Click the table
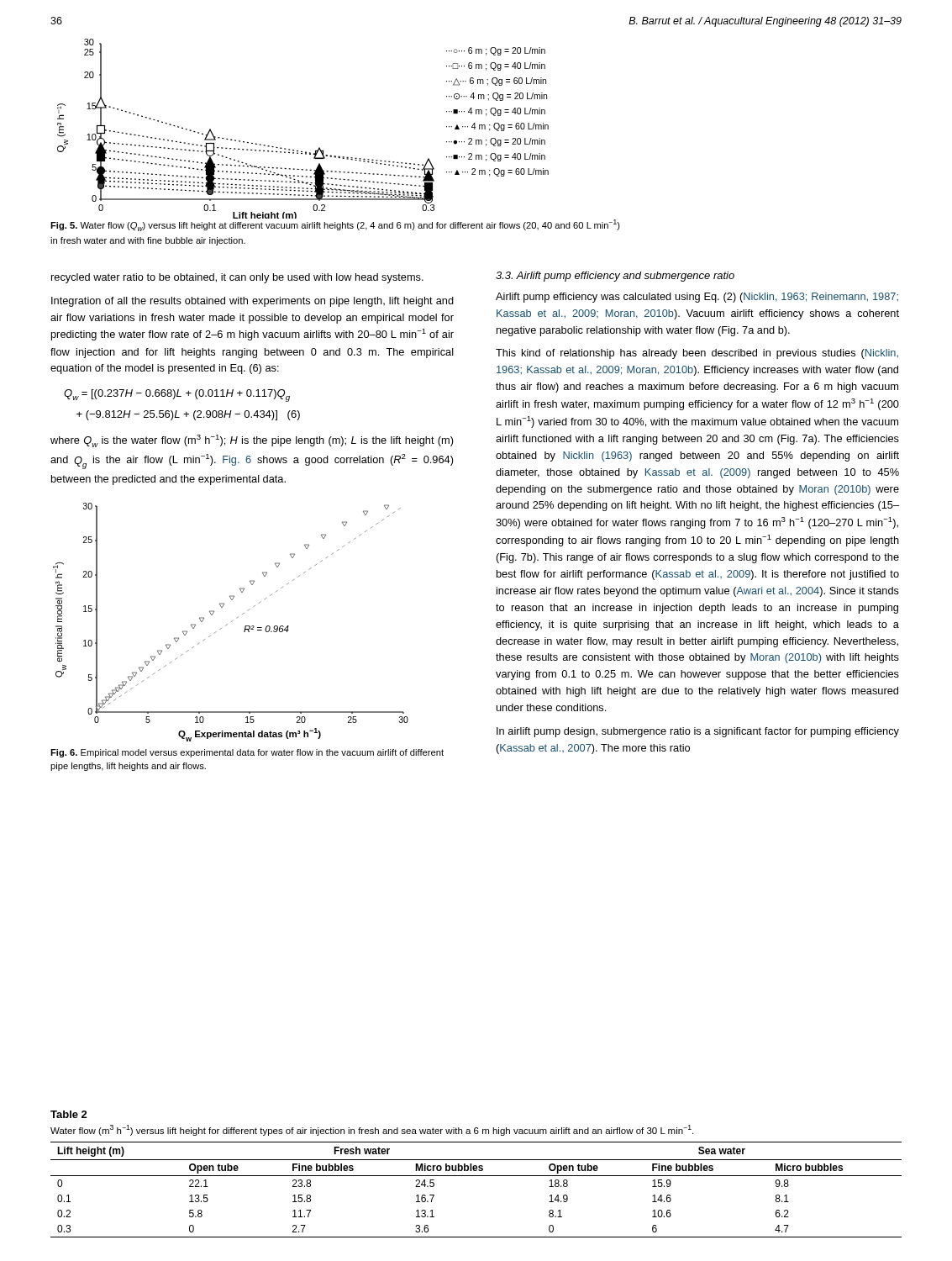 pyautogui.click(x=476, y=1190)
